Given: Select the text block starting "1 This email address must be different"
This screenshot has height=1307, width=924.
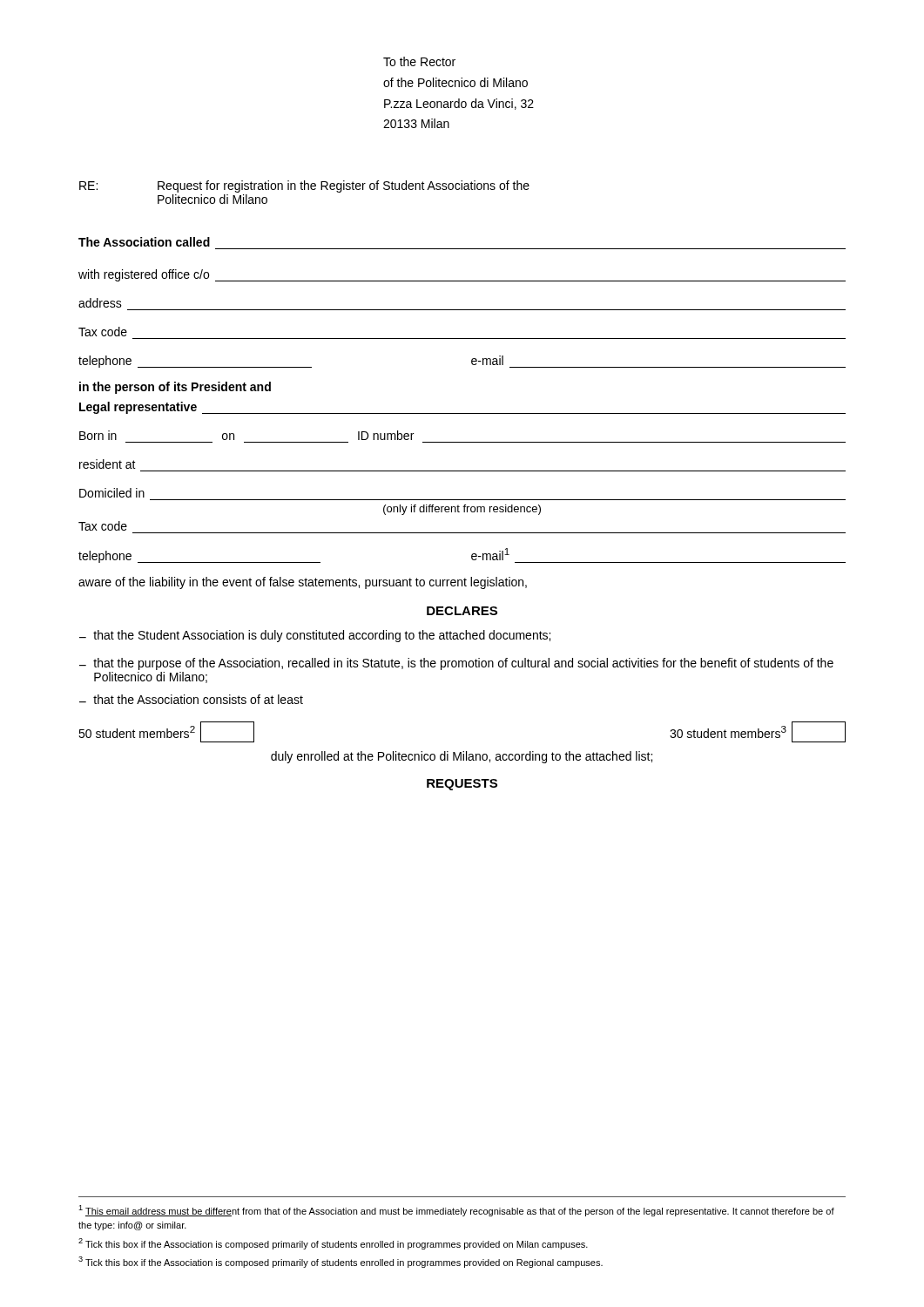Looking at the screenshot, I should 456,1217.
